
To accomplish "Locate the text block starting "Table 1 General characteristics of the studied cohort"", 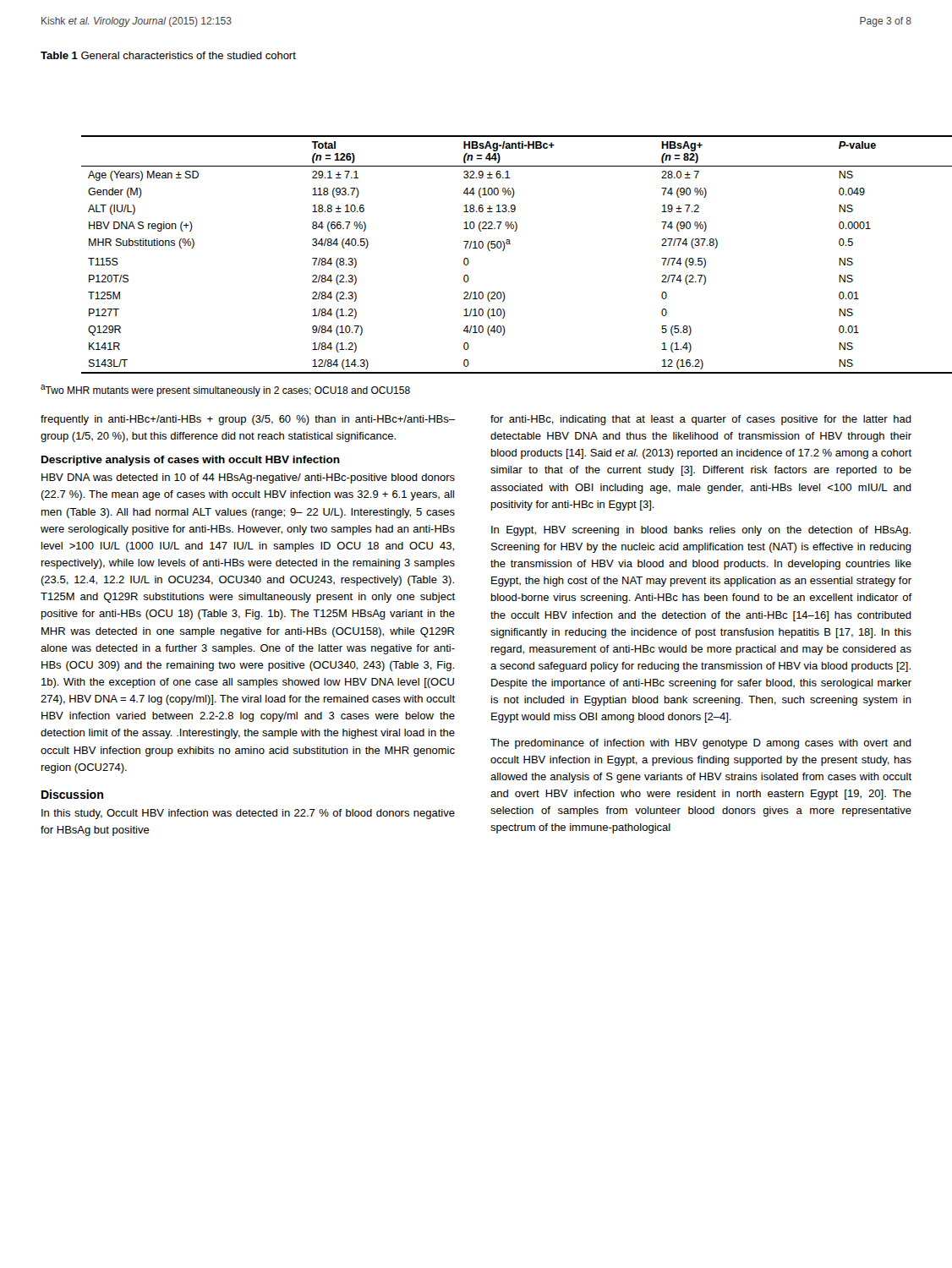I will 168,55.
